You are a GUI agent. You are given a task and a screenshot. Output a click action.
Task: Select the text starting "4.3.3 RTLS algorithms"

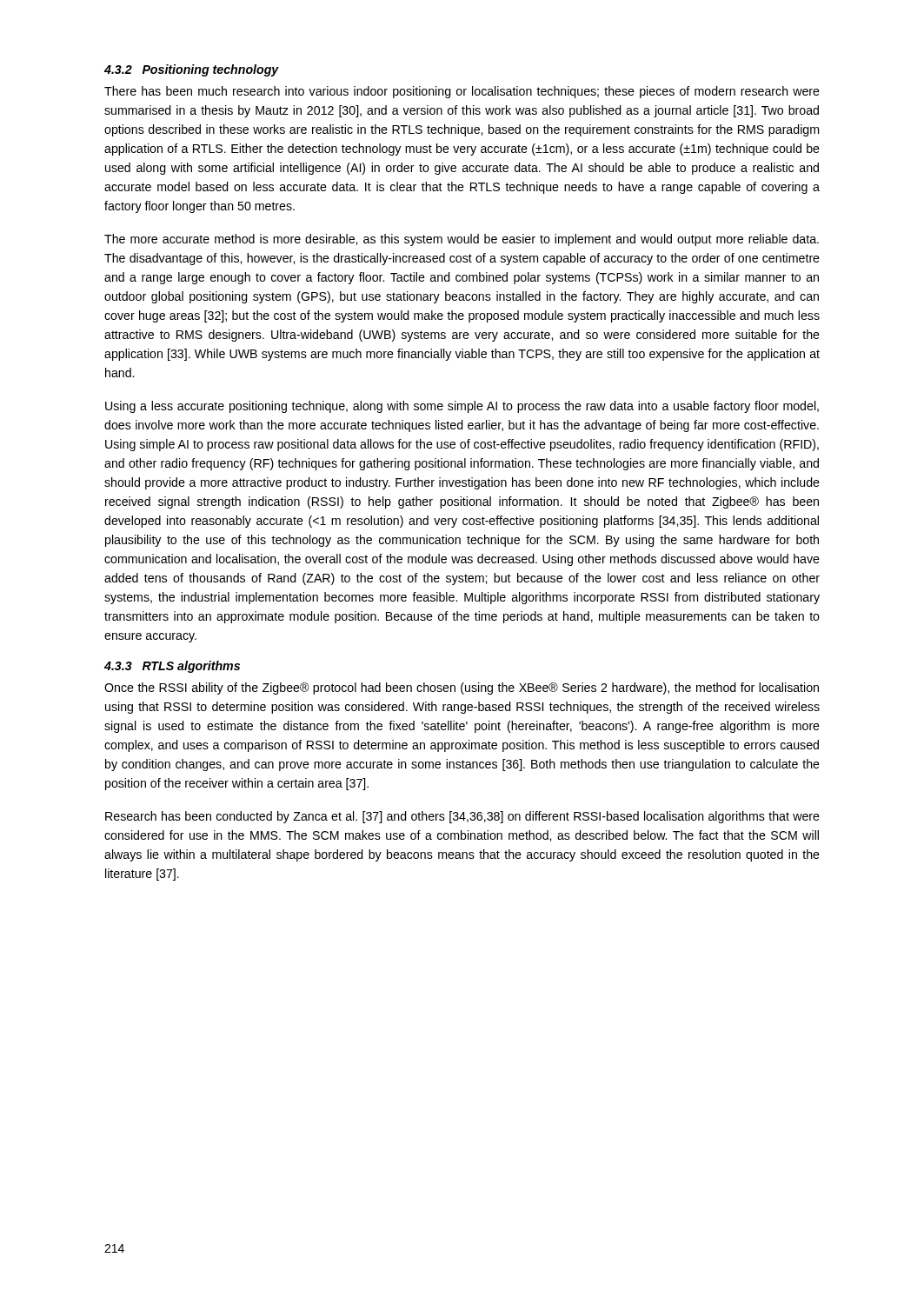click(172, 666)
